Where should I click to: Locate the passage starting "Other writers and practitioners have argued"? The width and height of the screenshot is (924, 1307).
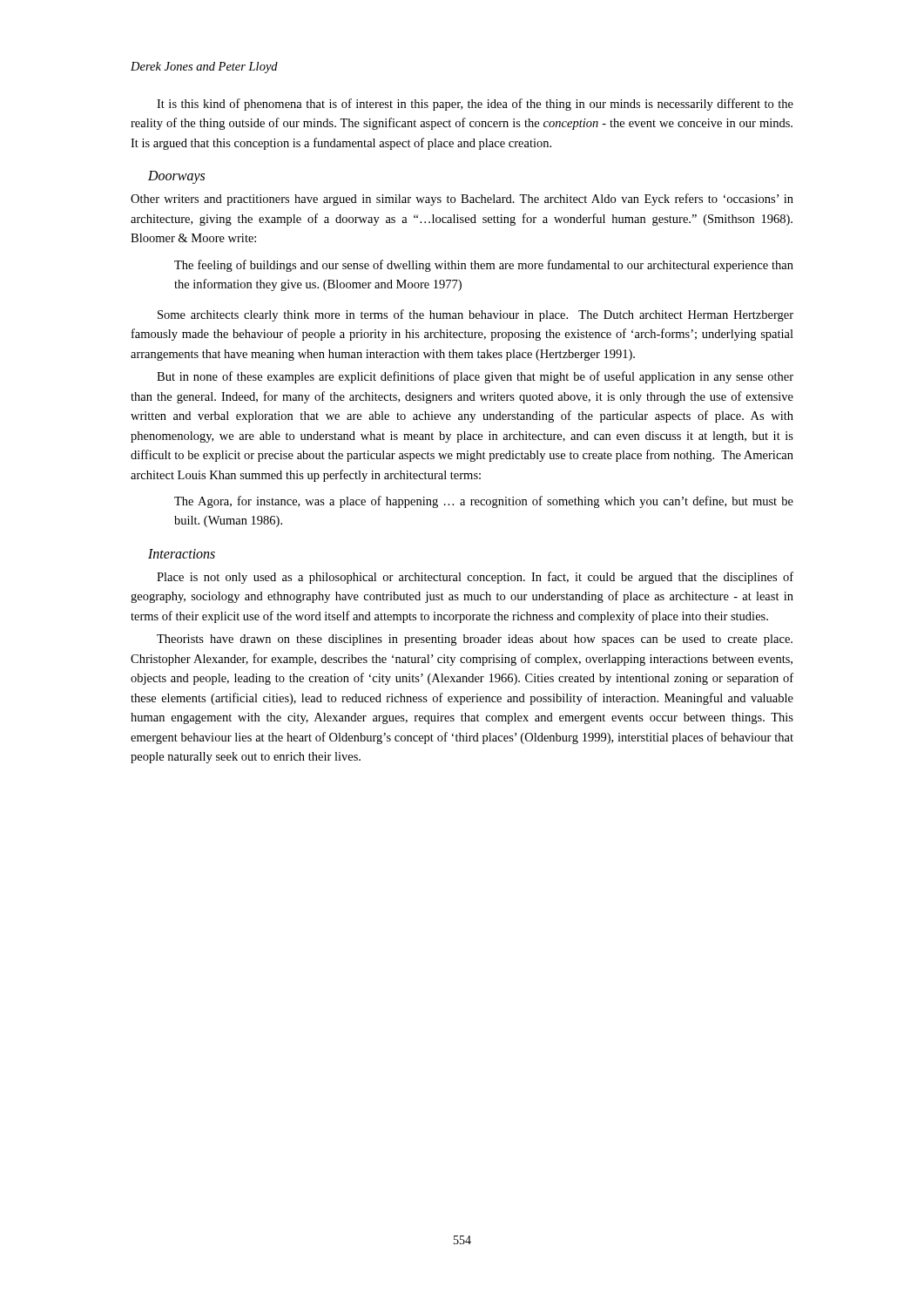click(462, 219)
